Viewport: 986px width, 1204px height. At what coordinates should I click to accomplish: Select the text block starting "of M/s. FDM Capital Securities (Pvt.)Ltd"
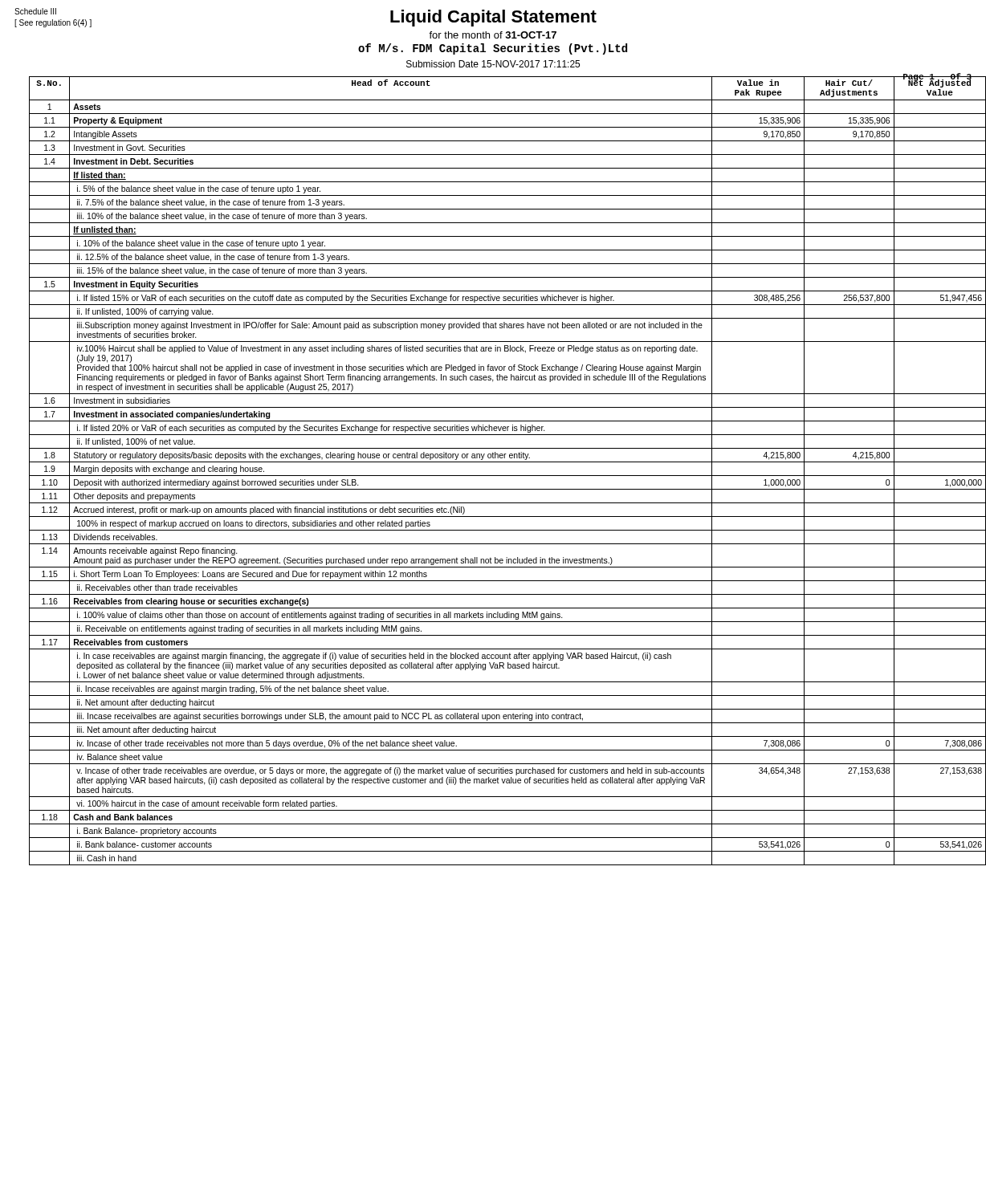[493, 49]
